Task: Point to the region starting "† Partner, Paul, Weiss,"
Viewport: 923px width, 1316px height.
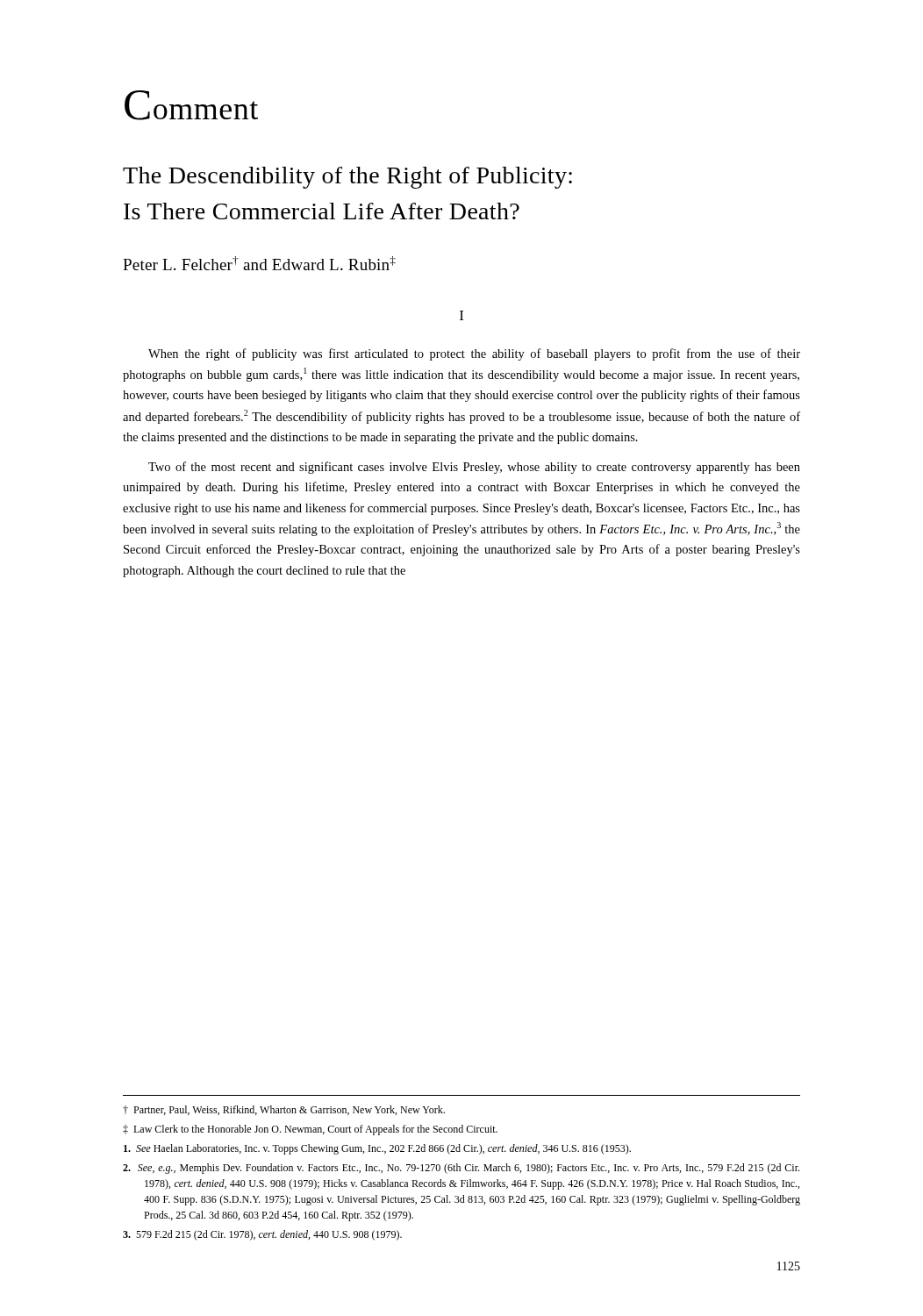Action: [462, 1172]
